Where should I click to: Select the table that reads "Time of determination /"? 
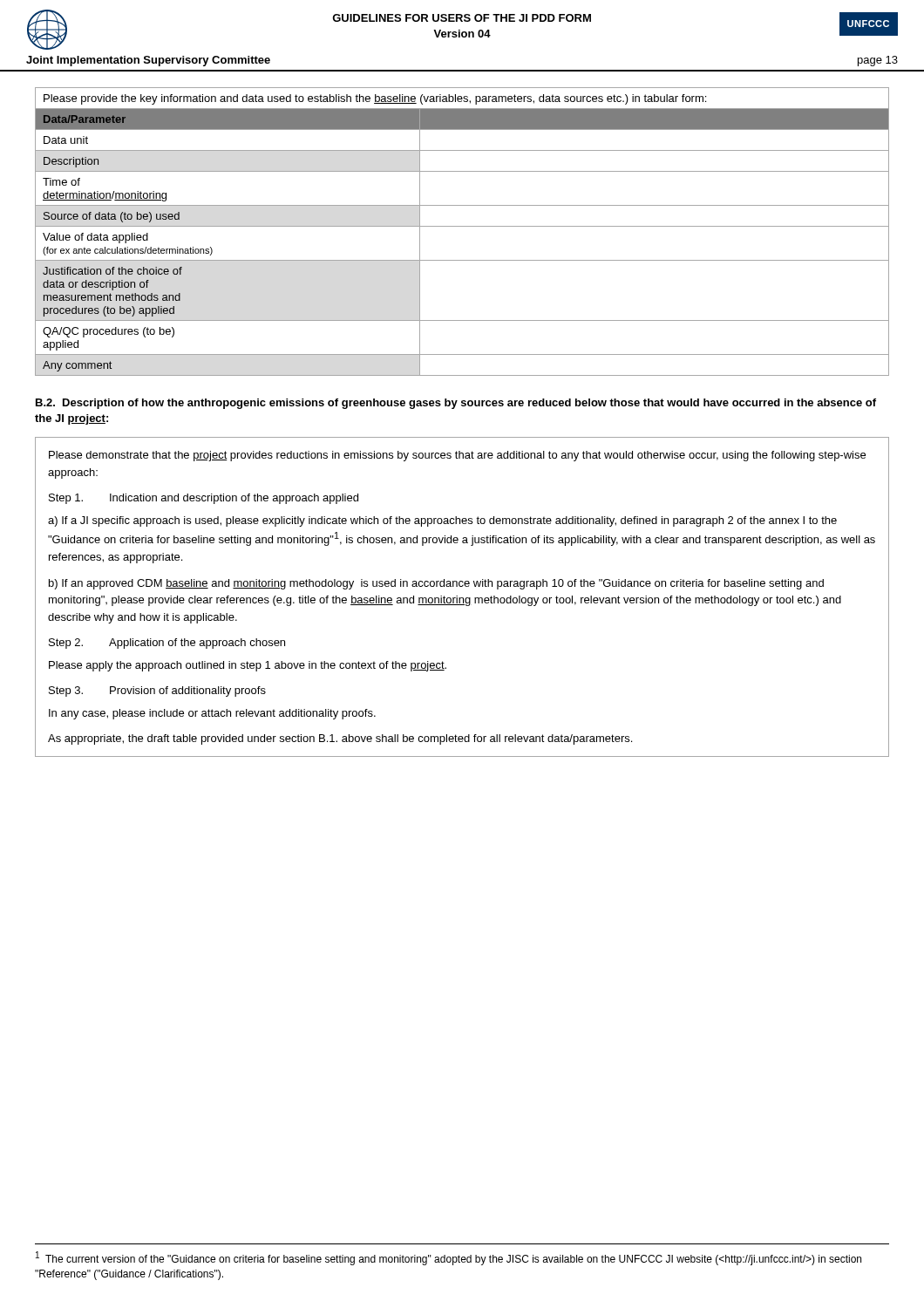click(x=462, y=232)
